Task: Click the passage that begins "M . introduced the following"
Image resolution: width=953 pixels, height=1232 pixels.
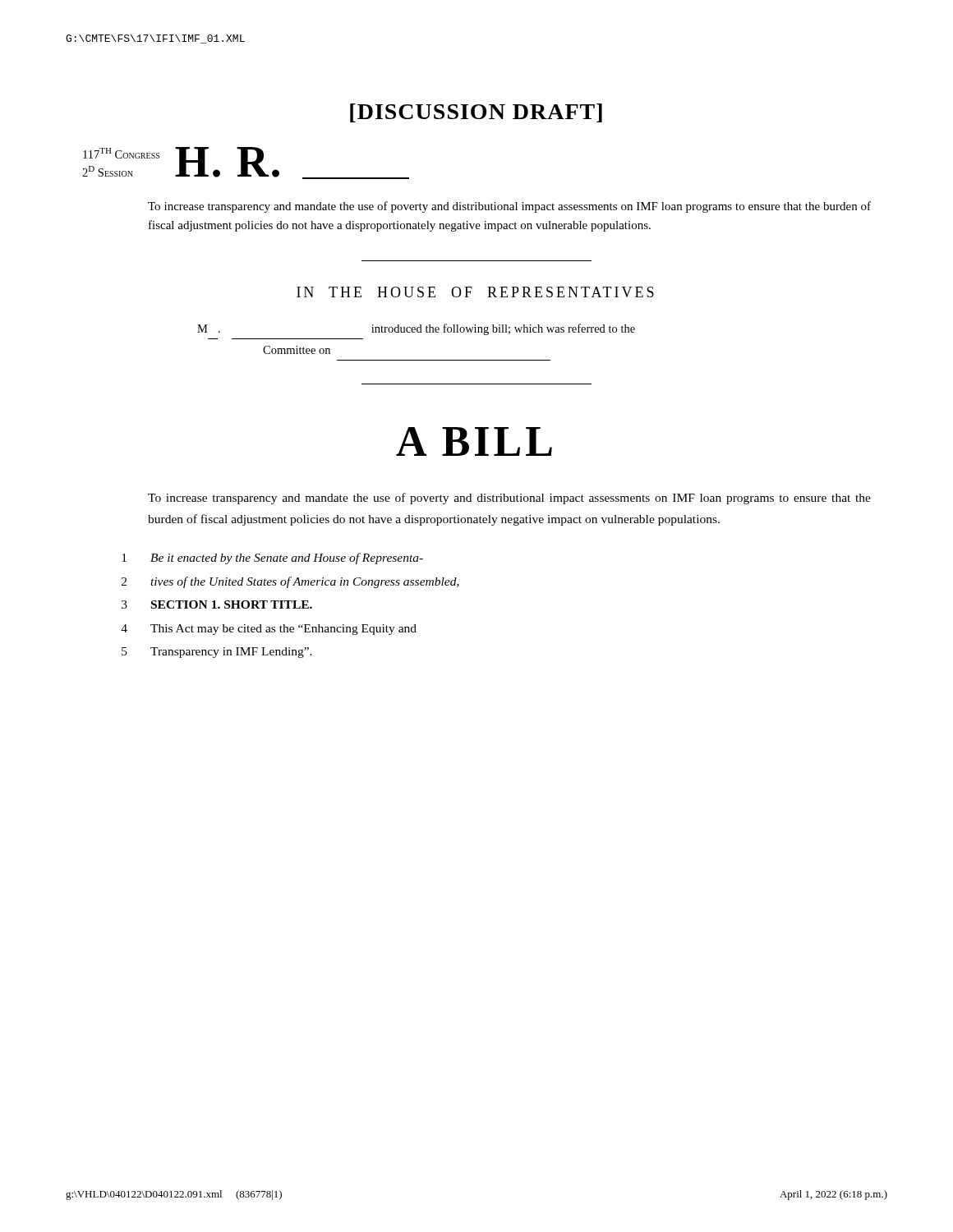Action: 509,340
